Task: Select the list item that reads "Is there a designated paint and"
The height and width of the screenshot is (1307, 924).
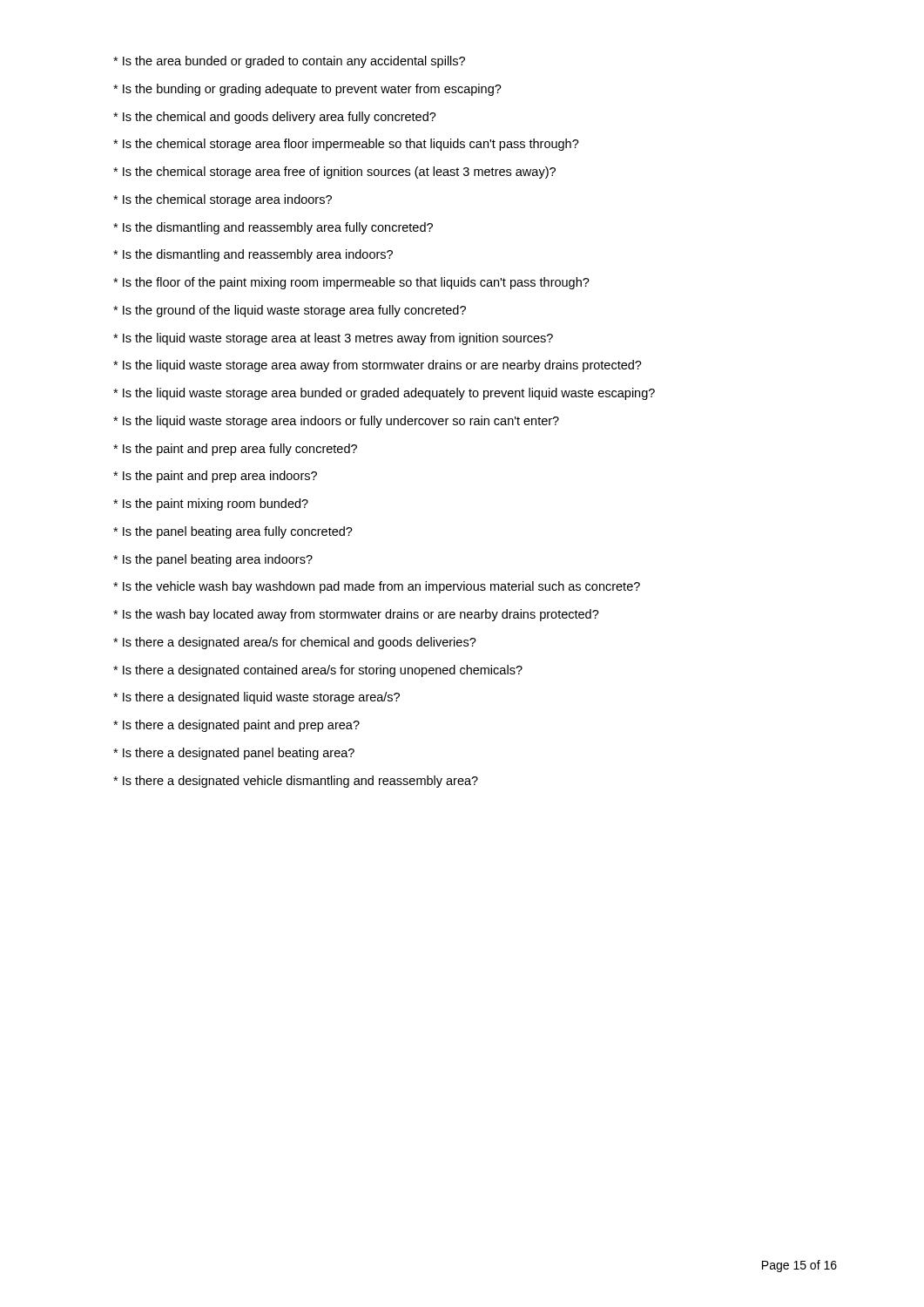Action: [x=236, y=725]
